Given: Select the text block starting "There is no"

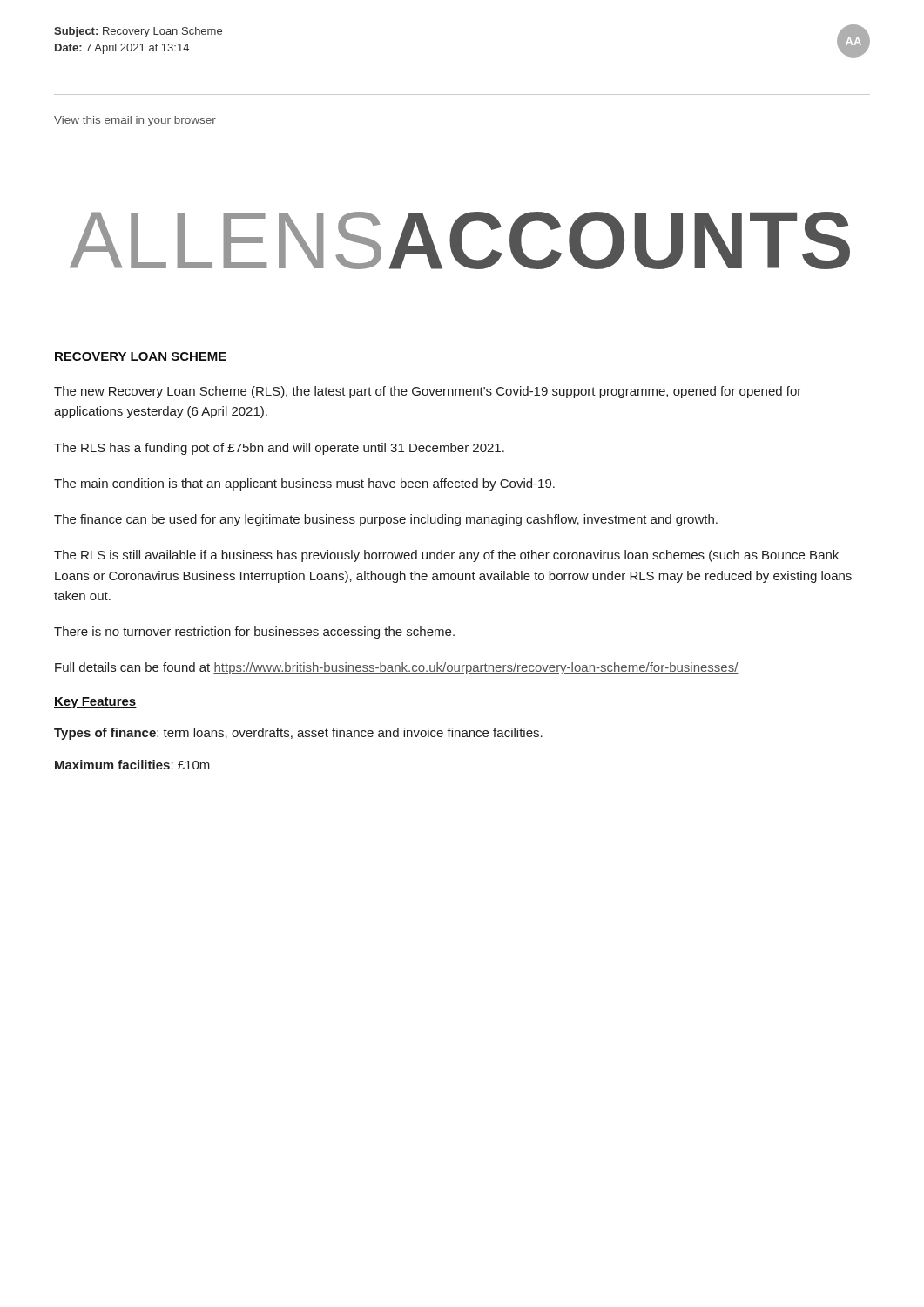Looking at the screenshot, I should pyautogui.click(x=255, y=631).
